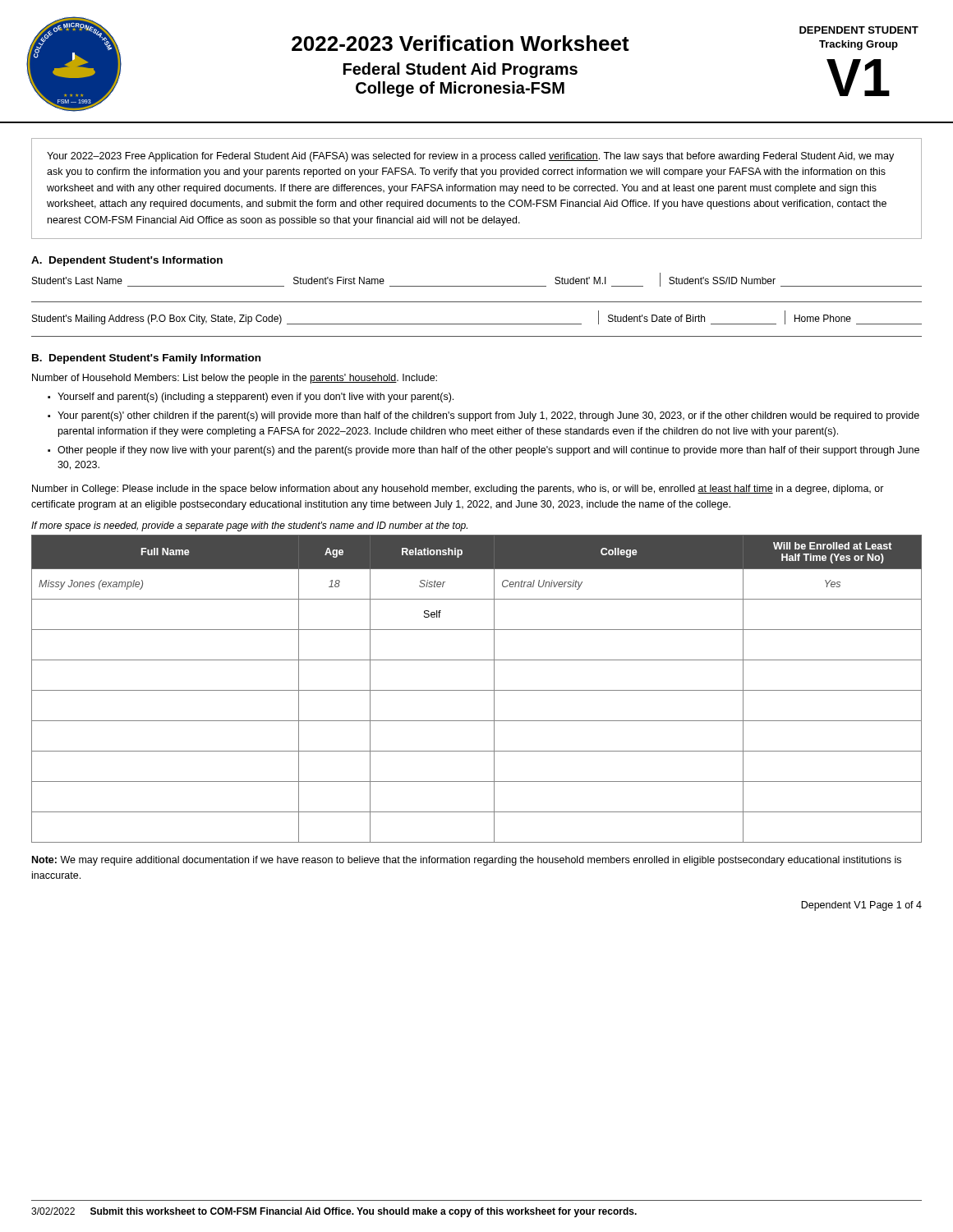
Task: Where is the passage that starts "Student's Mailing Address (P.O Box City, State,"?
Action: pyautogui.click(x=307, y=317)
